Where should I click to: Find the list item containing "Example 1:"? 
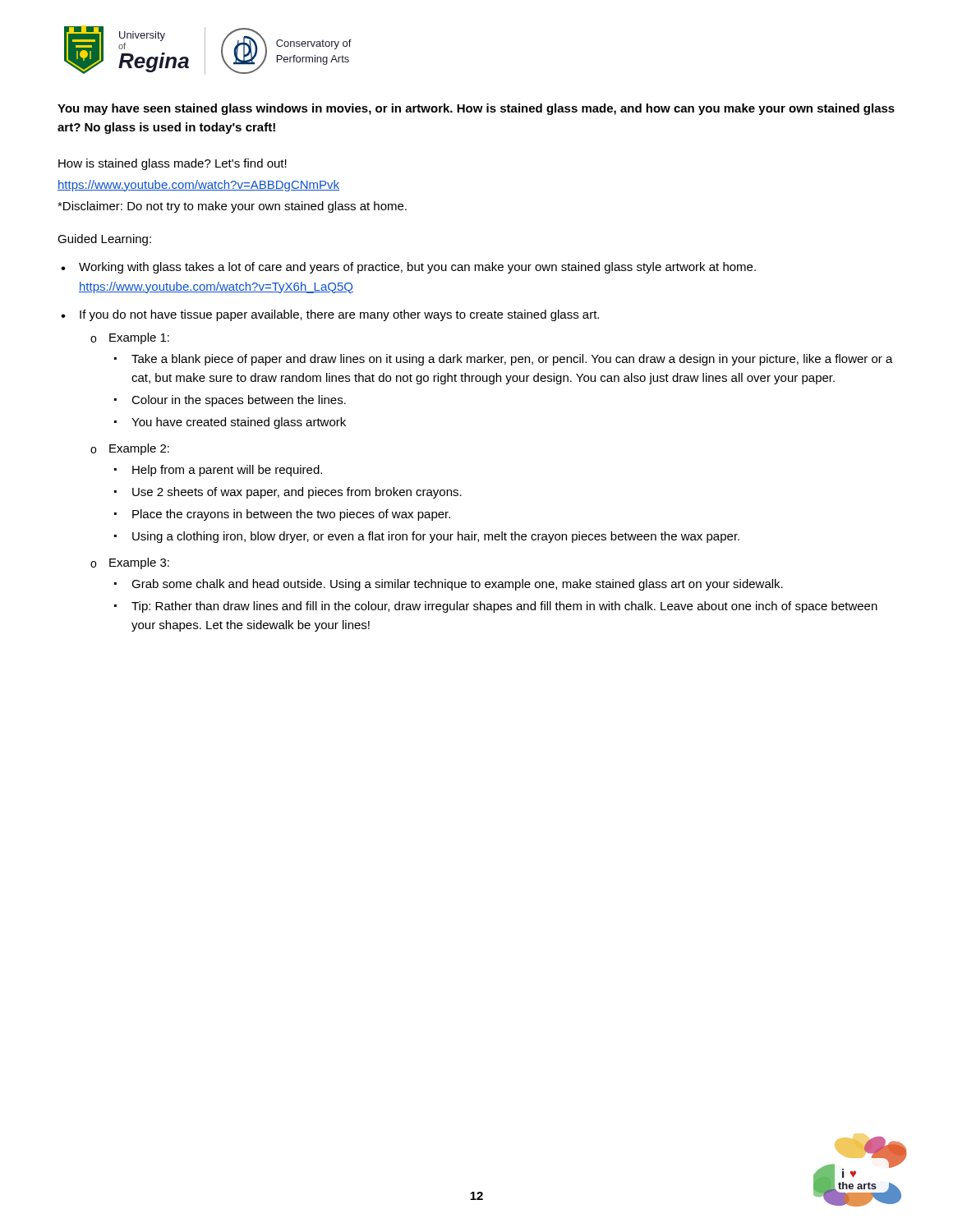point(139,337)
